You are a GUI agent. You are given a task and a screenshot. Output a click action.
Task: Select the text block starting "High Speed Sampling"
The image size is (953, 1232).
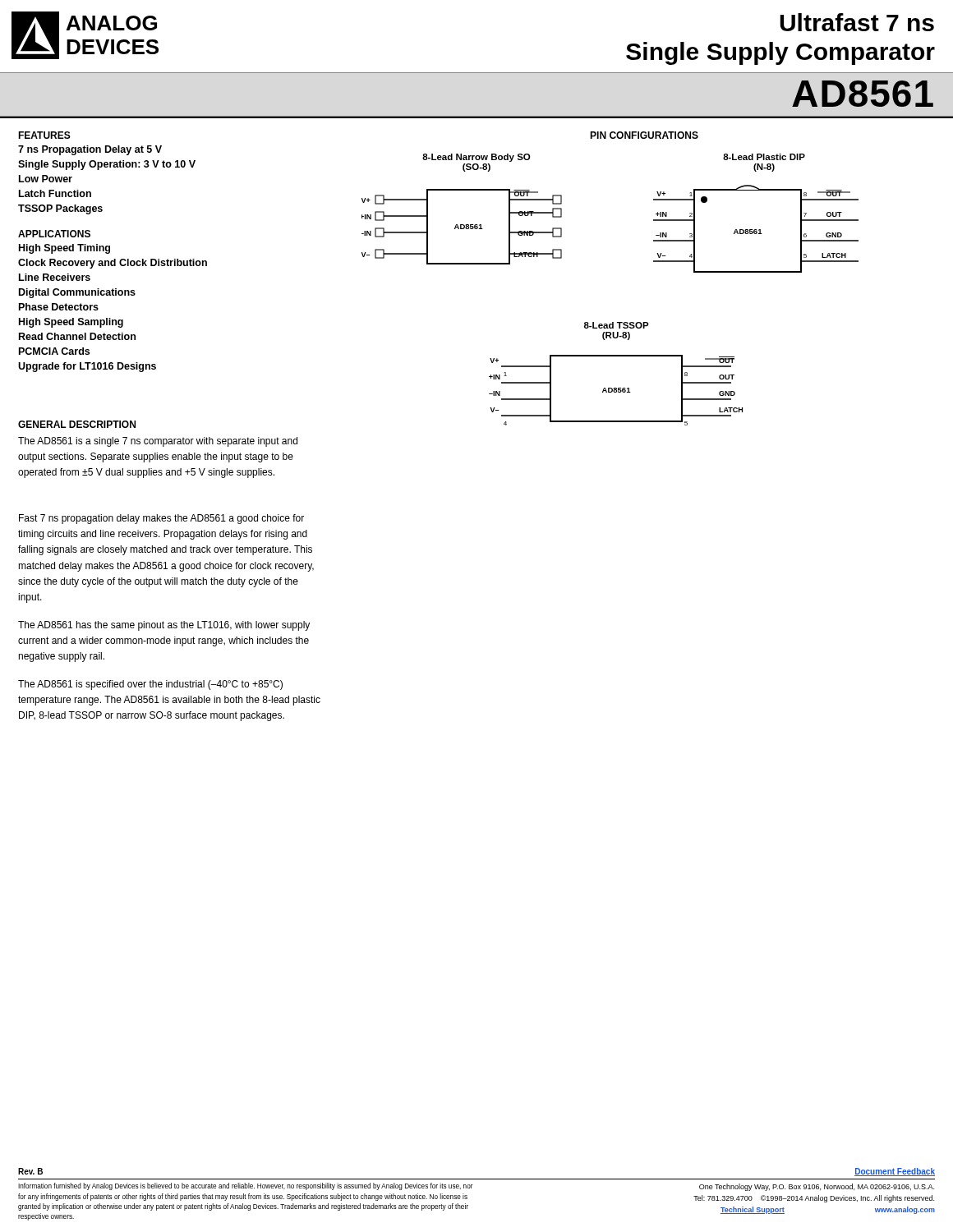point(71,322)
